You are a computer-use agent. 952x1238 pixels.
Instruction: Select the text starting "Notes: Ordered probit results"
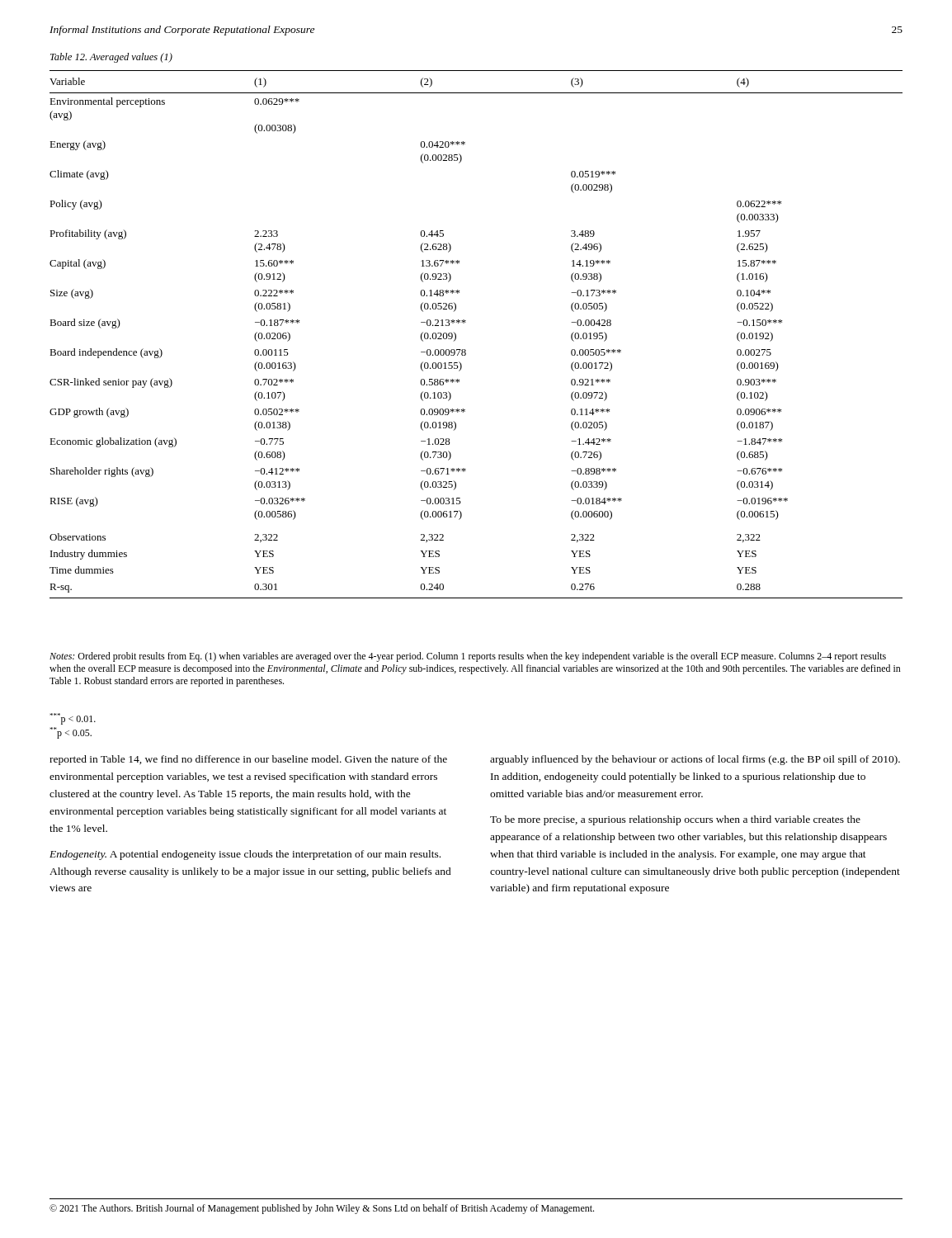pos(475,669)
